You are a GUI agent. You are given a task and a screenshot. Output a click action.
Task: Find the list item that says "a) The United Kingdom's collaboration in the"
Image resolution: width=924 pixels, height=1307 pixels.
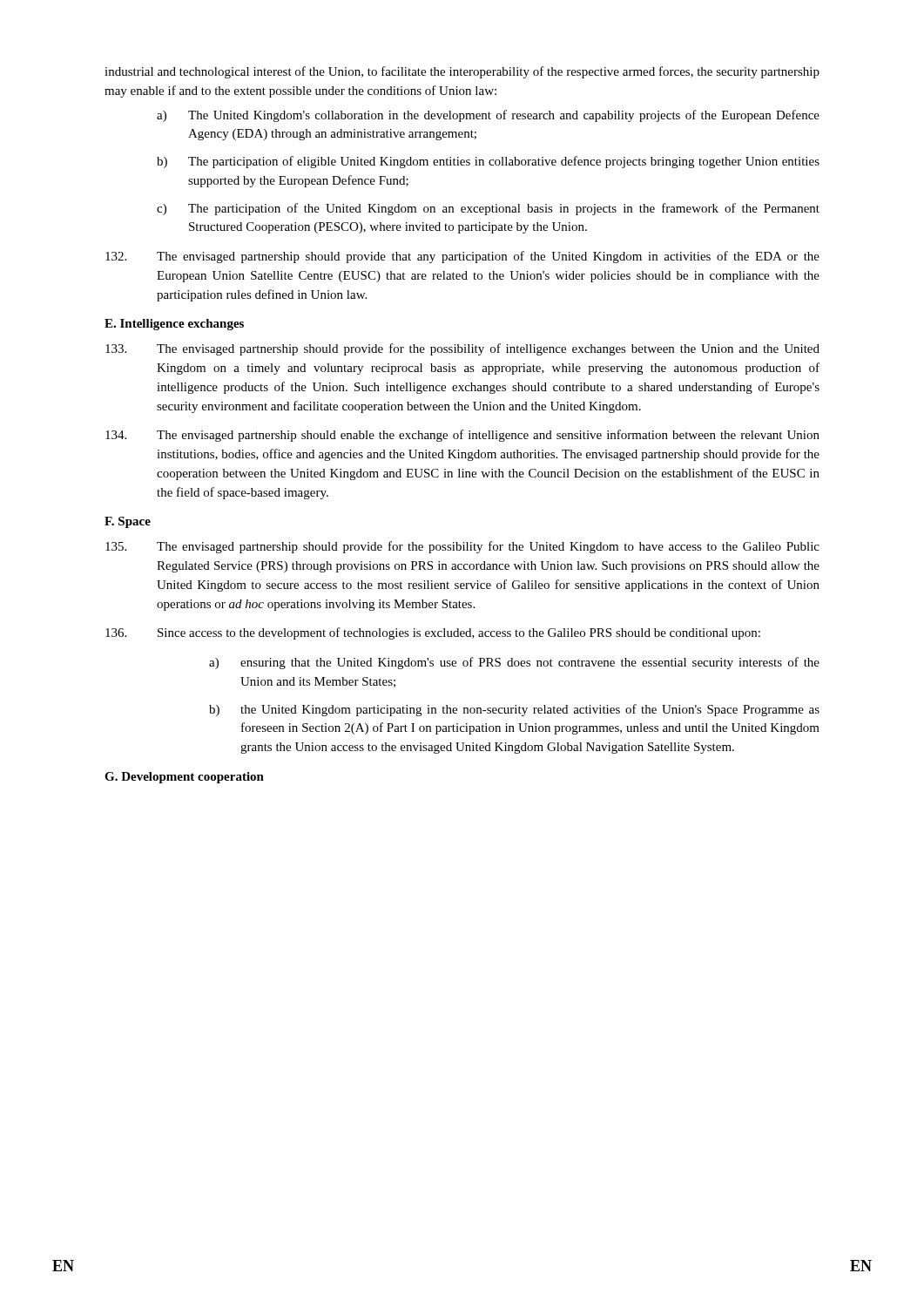tap(488, 125)
